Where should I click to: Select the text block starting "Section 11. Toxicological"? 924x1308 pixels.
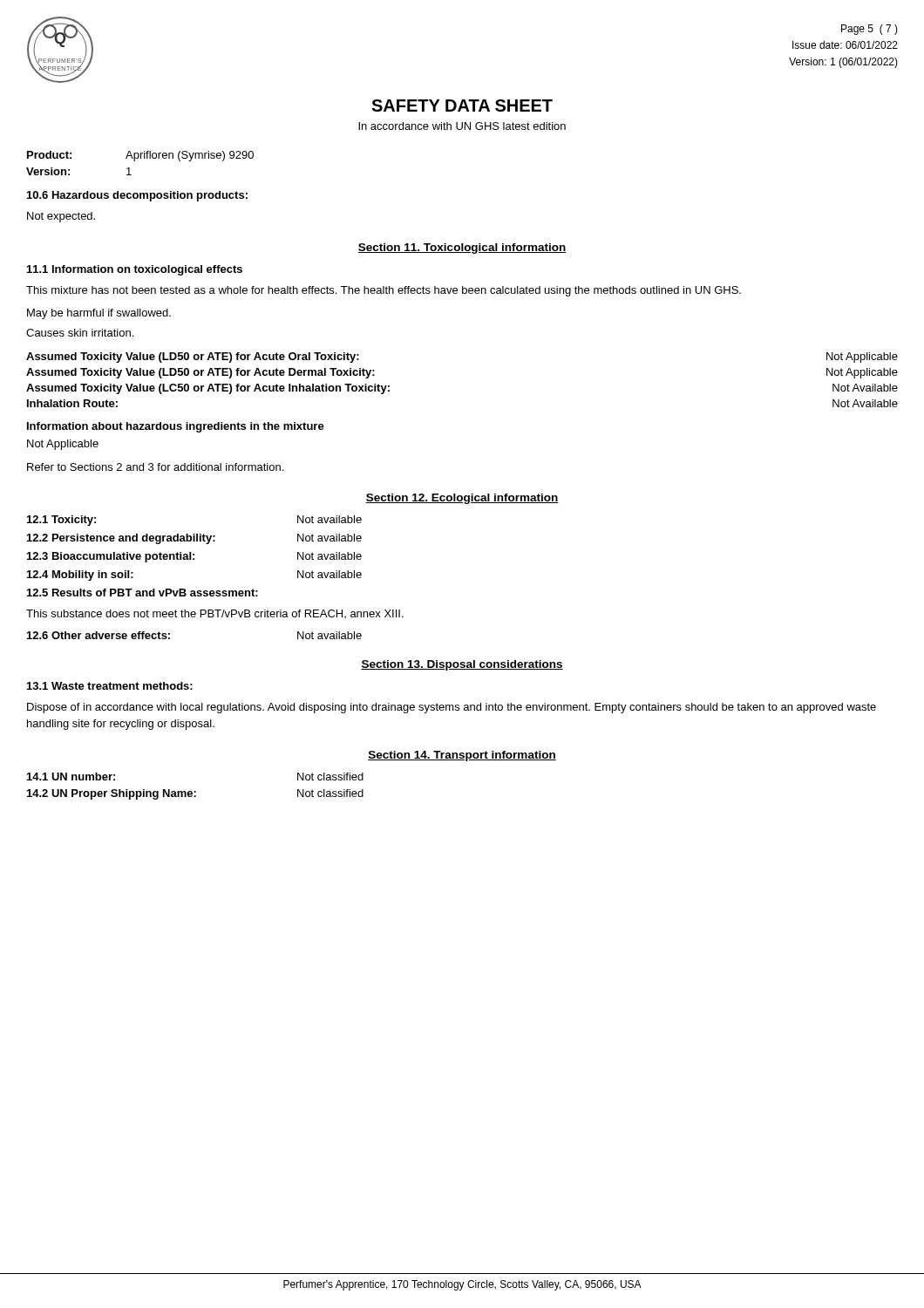tap(462, 247)
